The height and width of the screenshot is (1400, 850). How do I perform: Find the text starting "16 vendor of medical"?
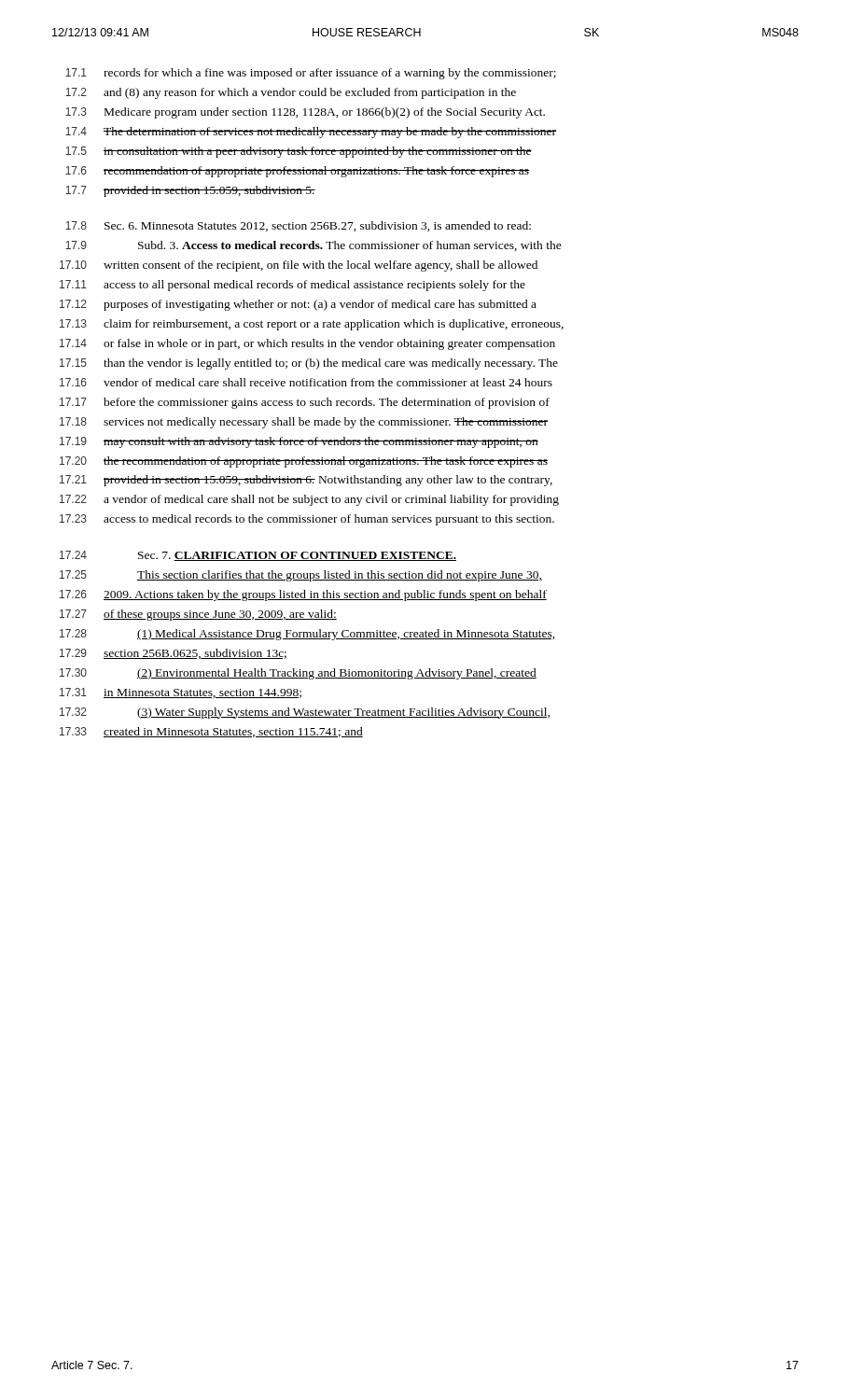[425, 383]
